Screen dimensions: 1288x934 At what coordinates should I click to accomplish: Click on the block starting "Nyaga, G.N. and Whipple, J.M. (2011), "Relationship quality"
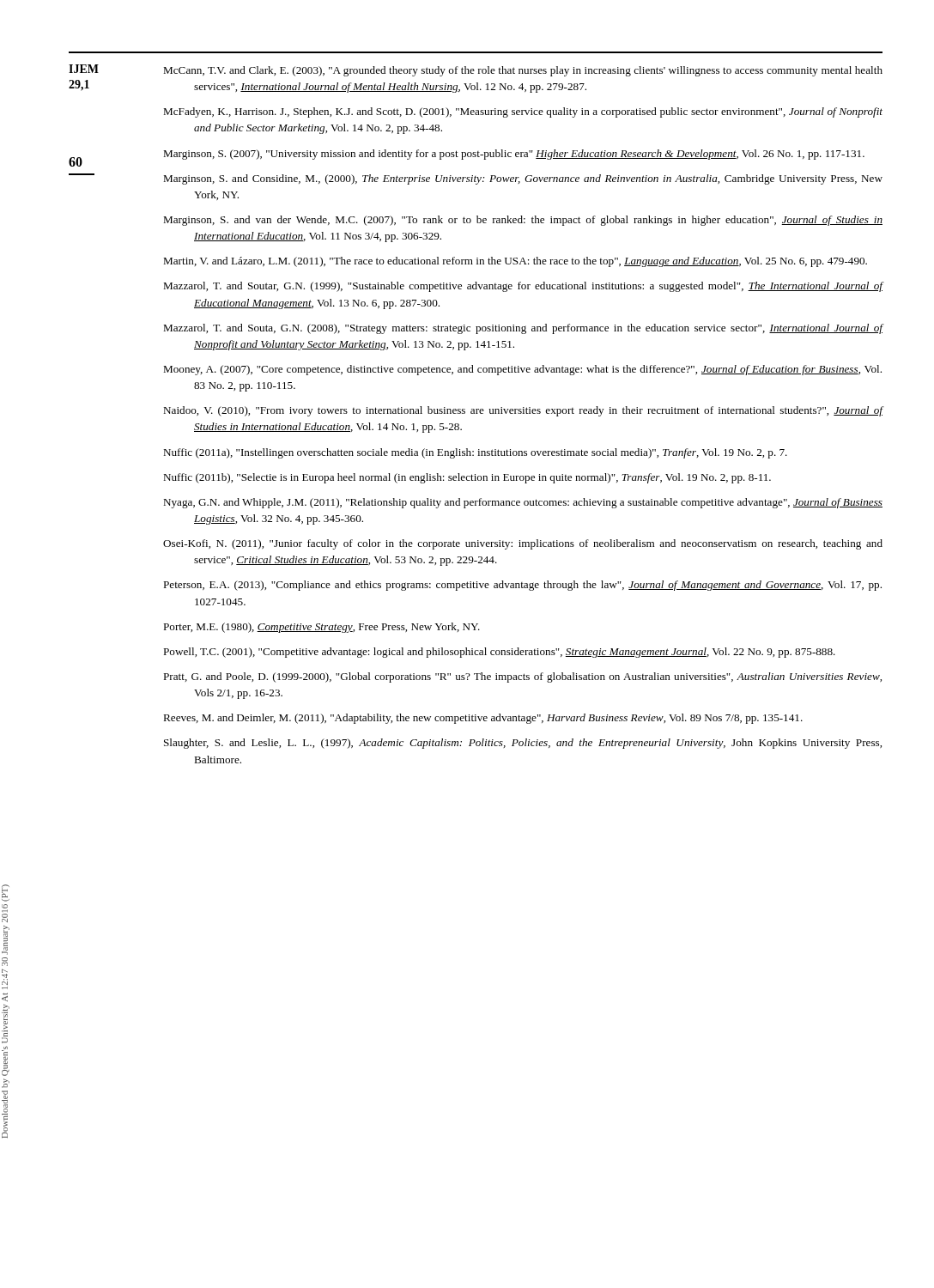pyautogui.click(x=523, y=510)
